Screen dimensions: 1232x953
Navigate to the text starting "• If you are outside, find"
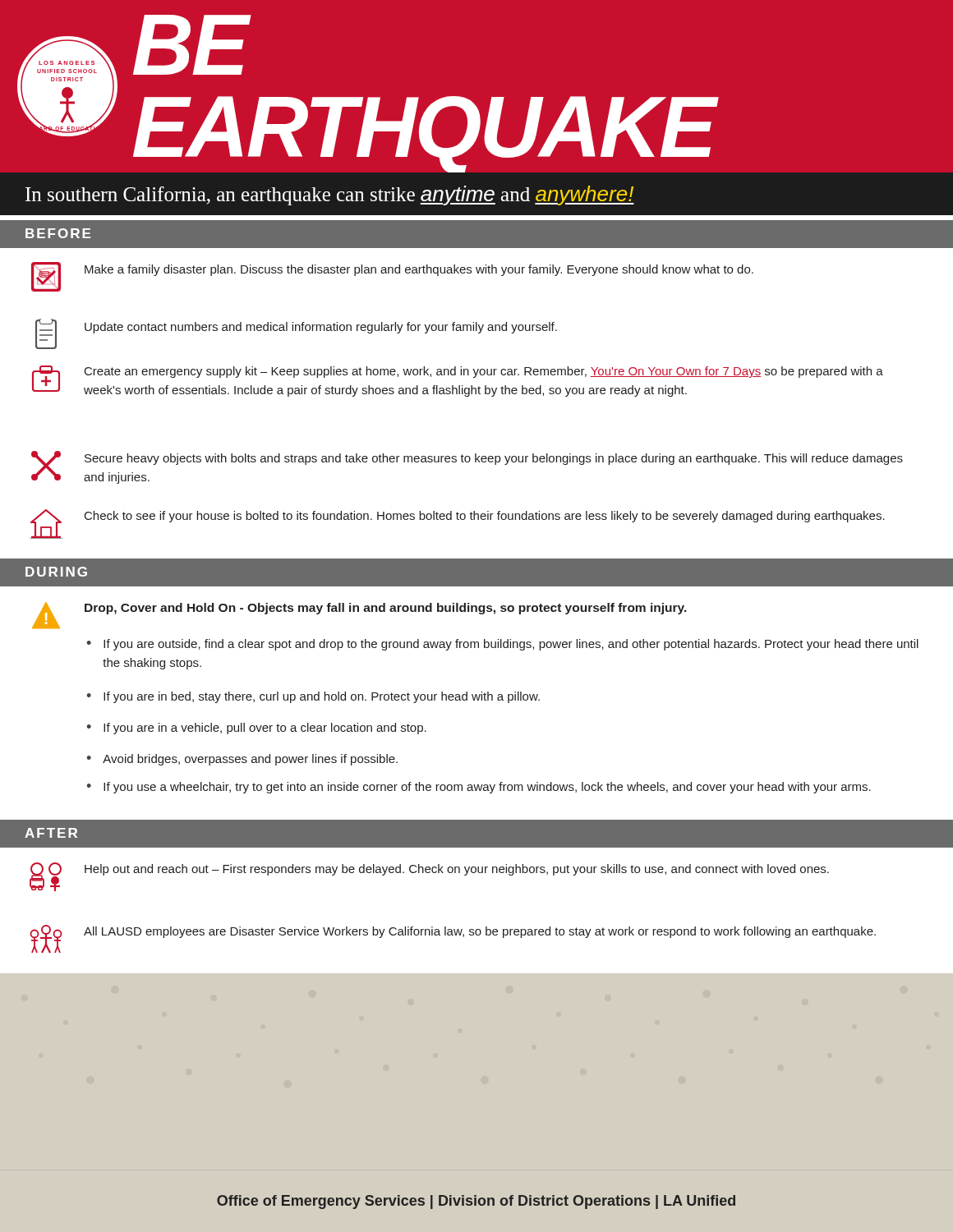[x=503, y=653]
